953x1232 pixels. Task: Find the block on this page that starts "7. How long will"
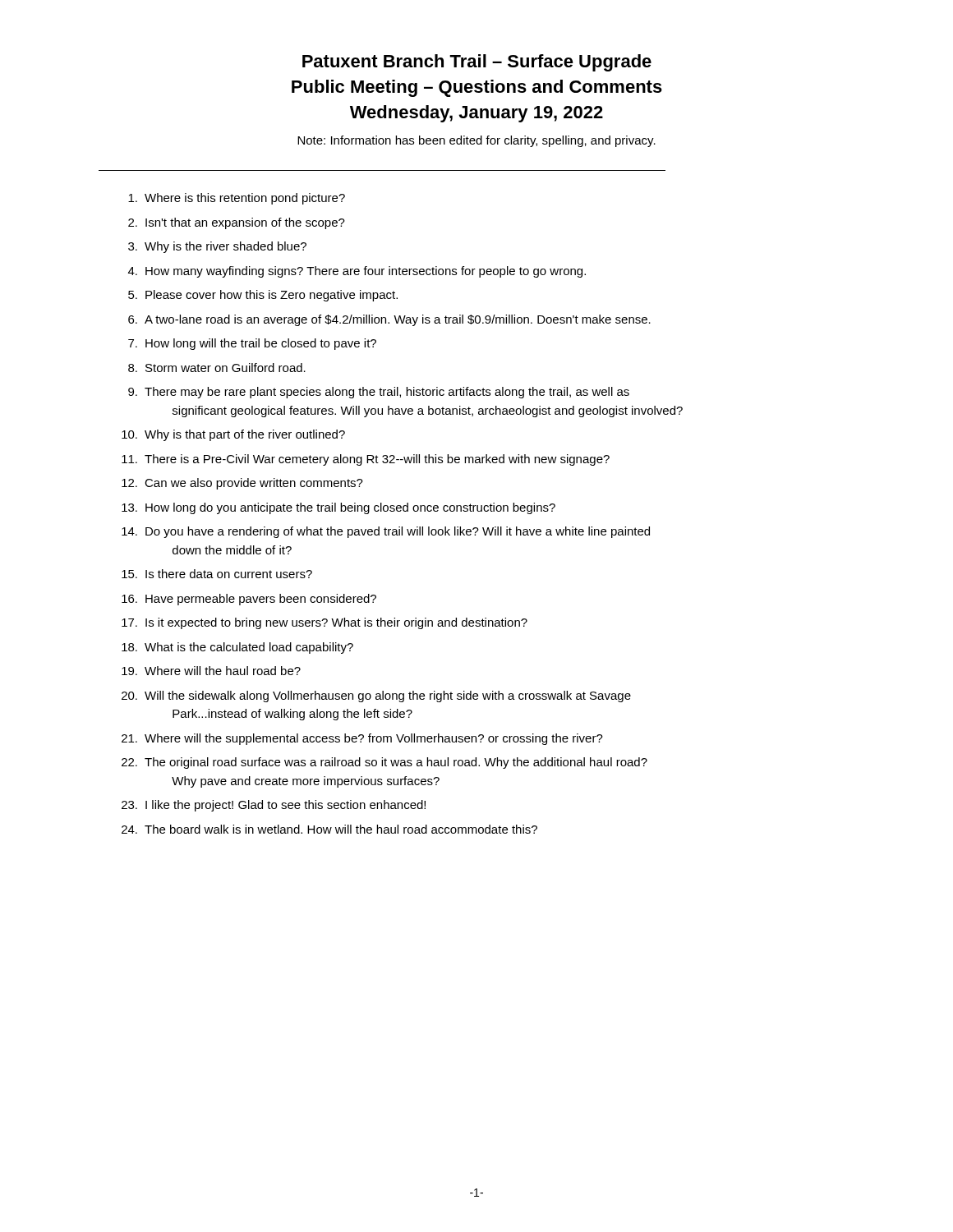(x=252, y=344)
